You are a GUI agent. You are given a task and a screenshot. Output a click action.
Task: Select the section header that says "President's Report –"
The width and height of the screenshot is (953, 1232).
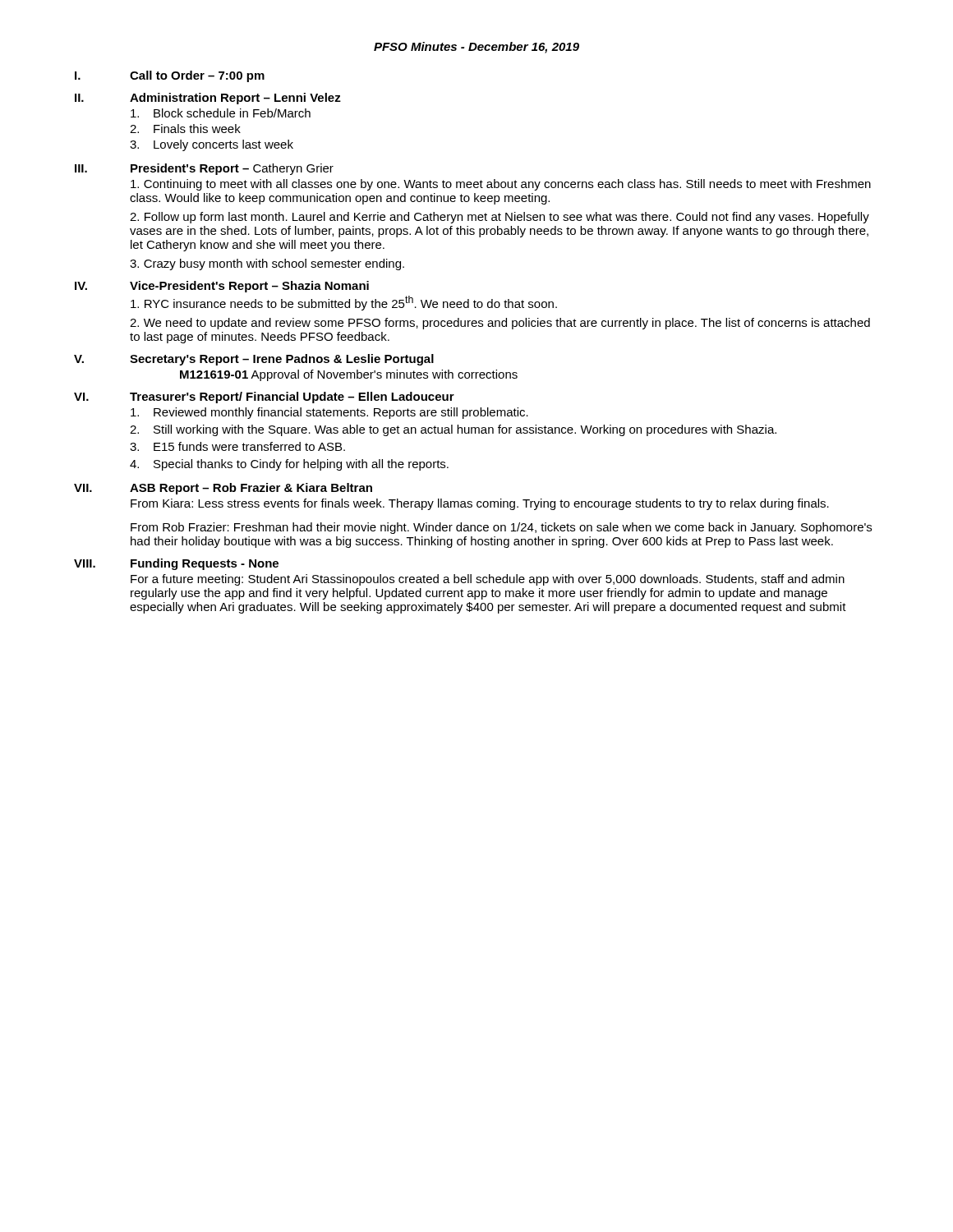tap(232, 168)
